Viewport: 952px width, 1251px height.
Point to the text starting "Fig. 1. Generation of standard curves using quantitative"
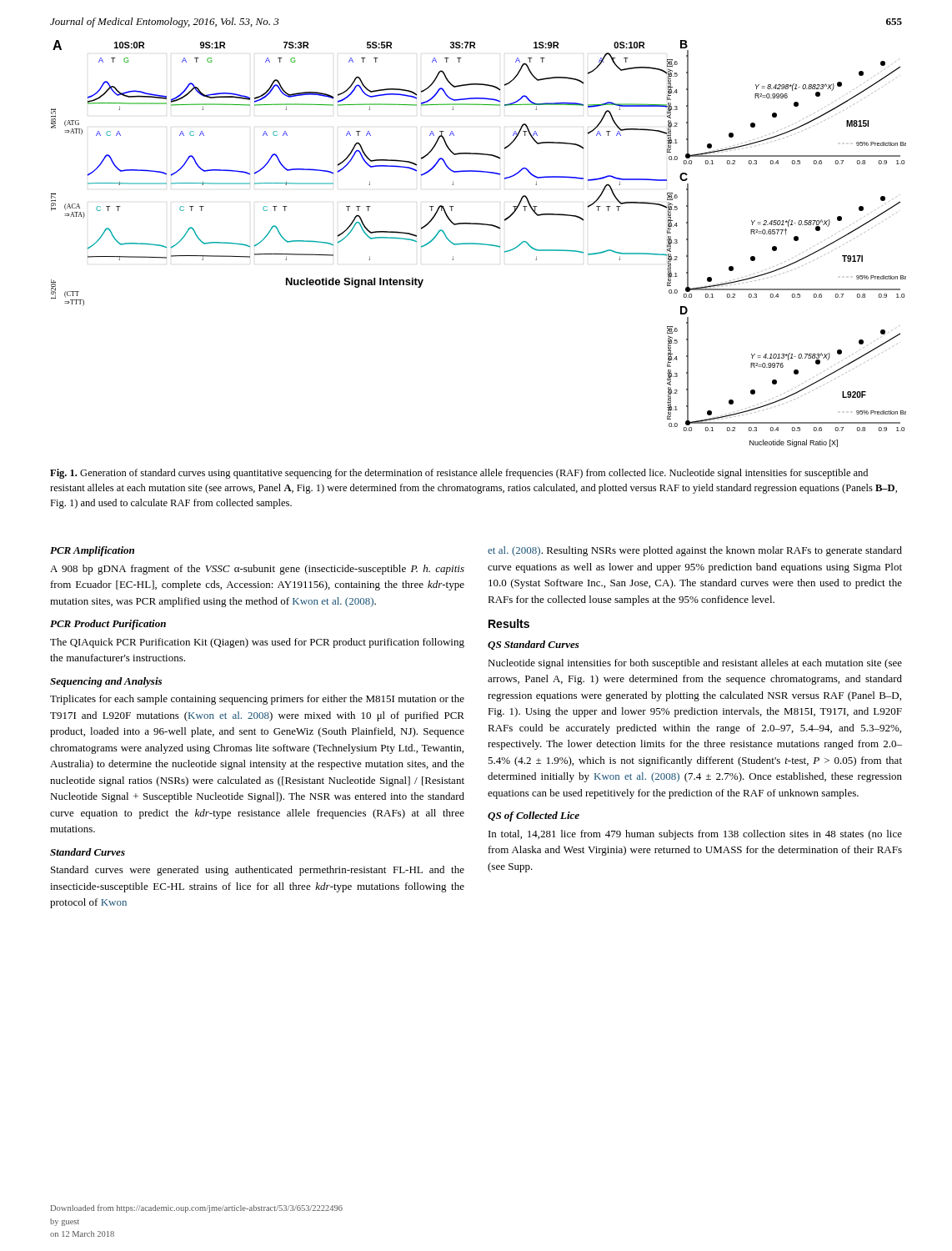(x=474, y=488)
